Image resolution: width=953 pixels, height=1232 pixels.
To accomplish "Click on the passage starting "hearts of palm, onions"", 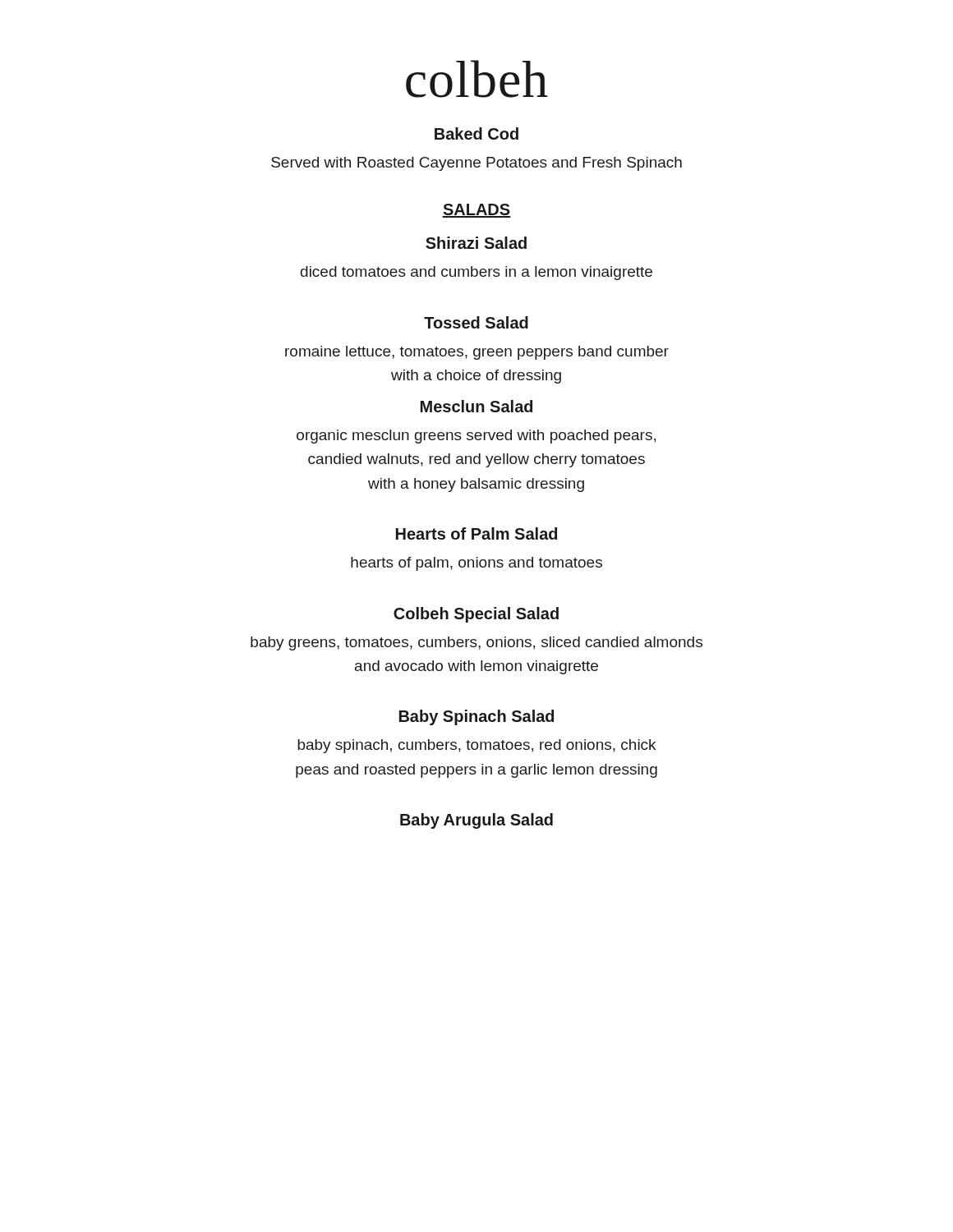I will tap(476, 562).
